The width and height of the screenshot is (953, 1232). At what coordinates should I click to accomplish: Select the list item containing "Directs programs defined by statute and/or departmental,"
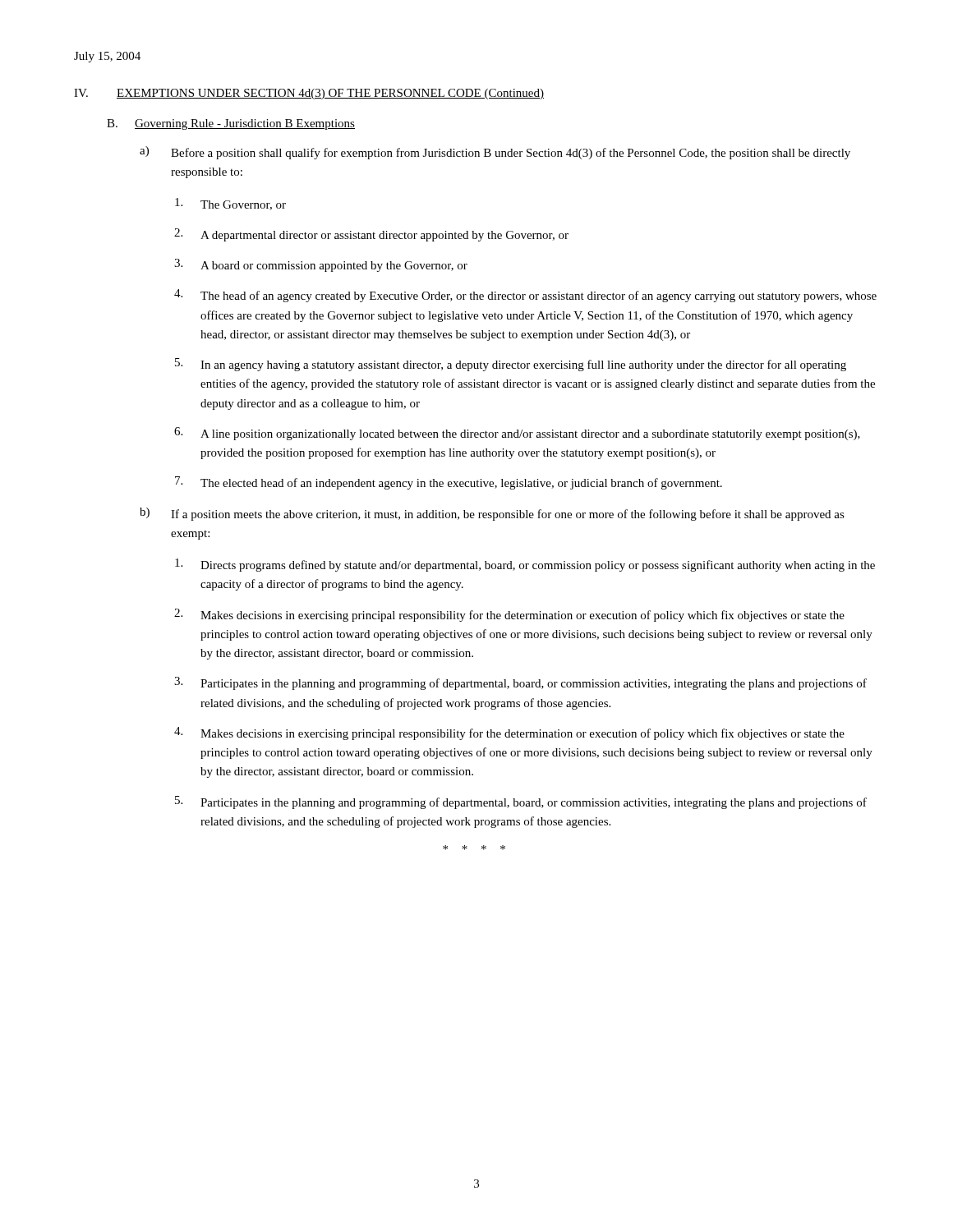click(527, 575)
